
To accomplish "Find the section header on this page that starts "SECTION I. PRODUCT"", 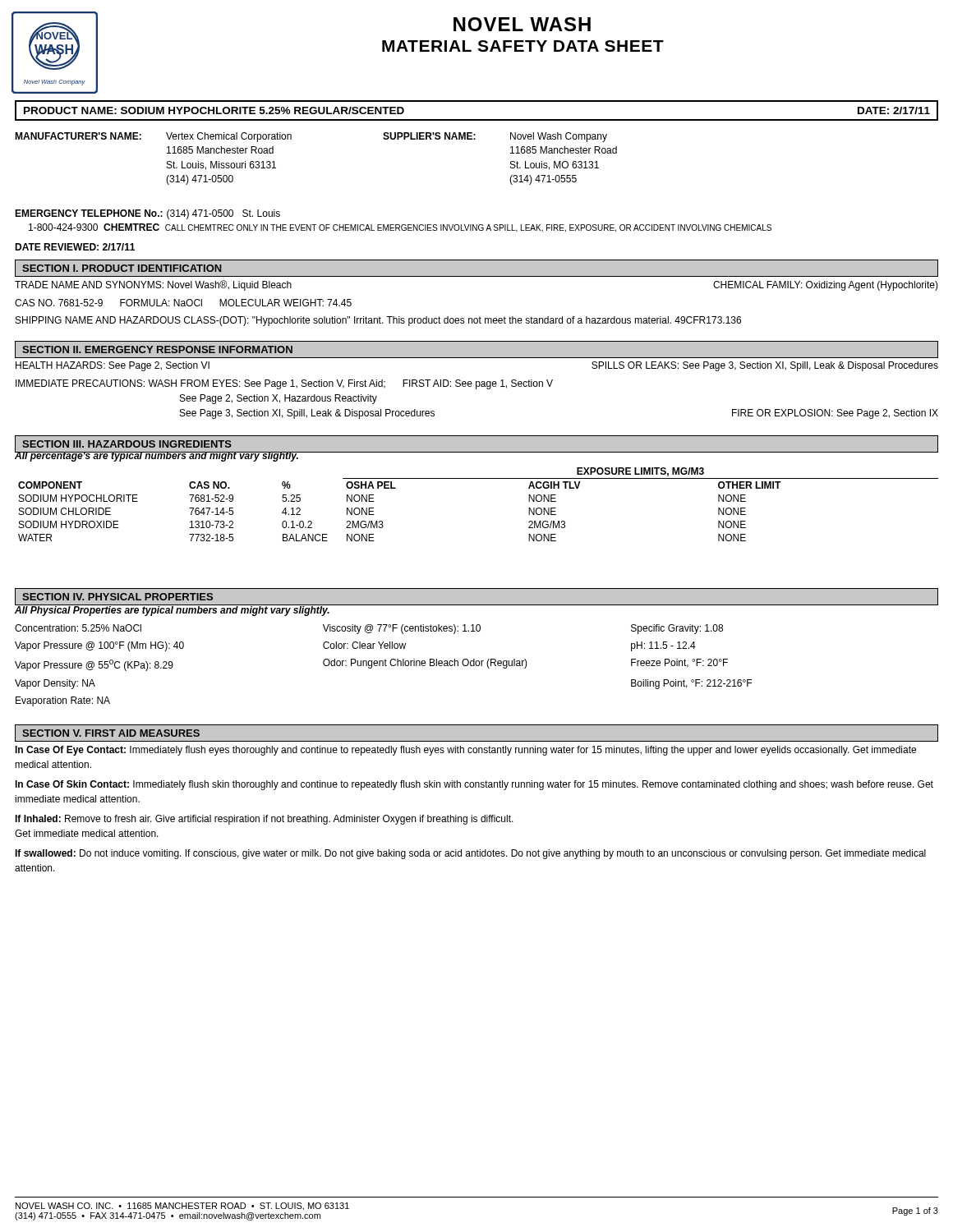I will point(122,268).
